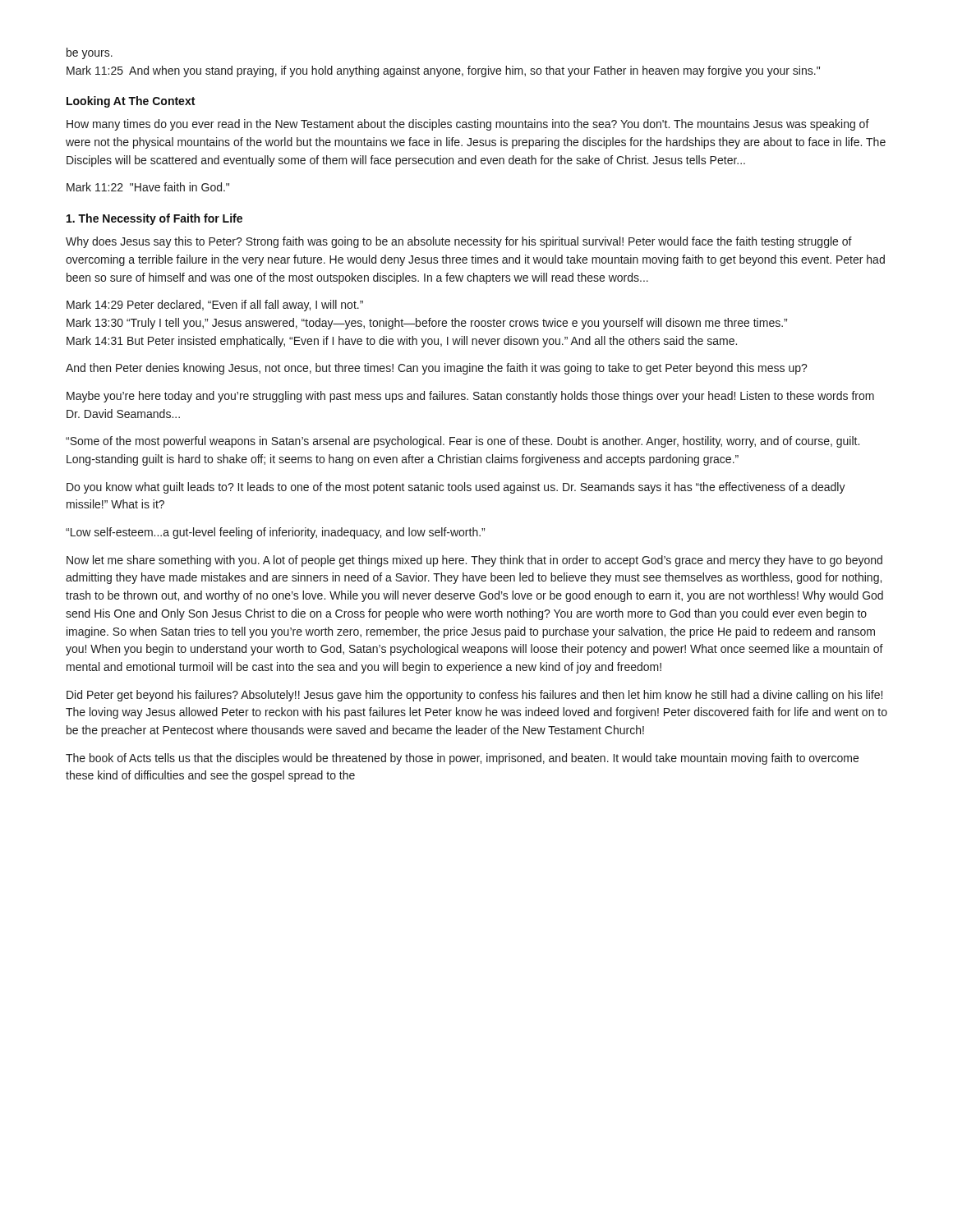Click the passage that begins "be yours. Mark 11:25 And when"
Screen dimensions: 1232x953
tap(443, 61)
